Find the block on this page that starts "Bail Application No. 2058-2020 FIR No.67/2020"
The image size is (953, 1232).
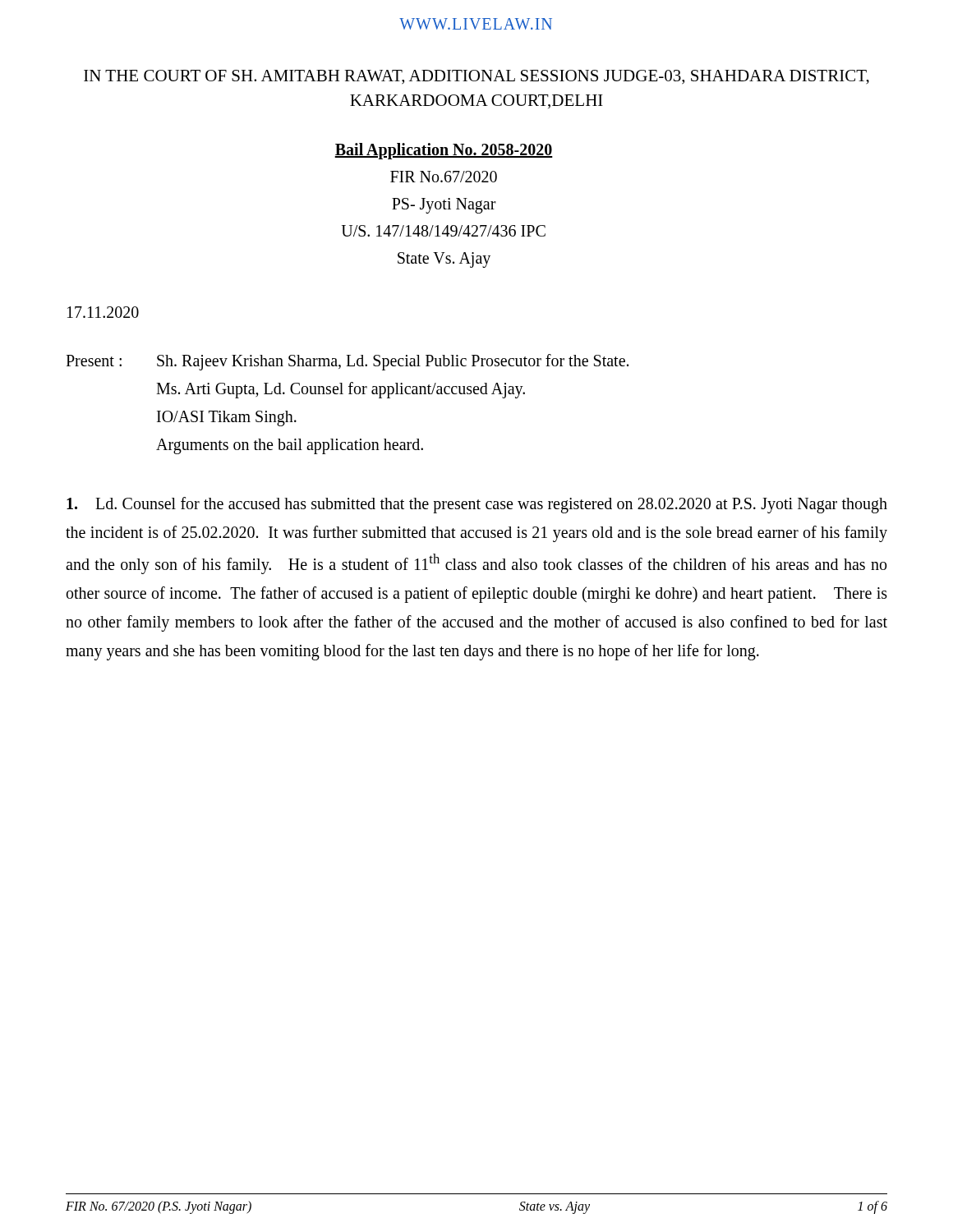pos(444,204)
